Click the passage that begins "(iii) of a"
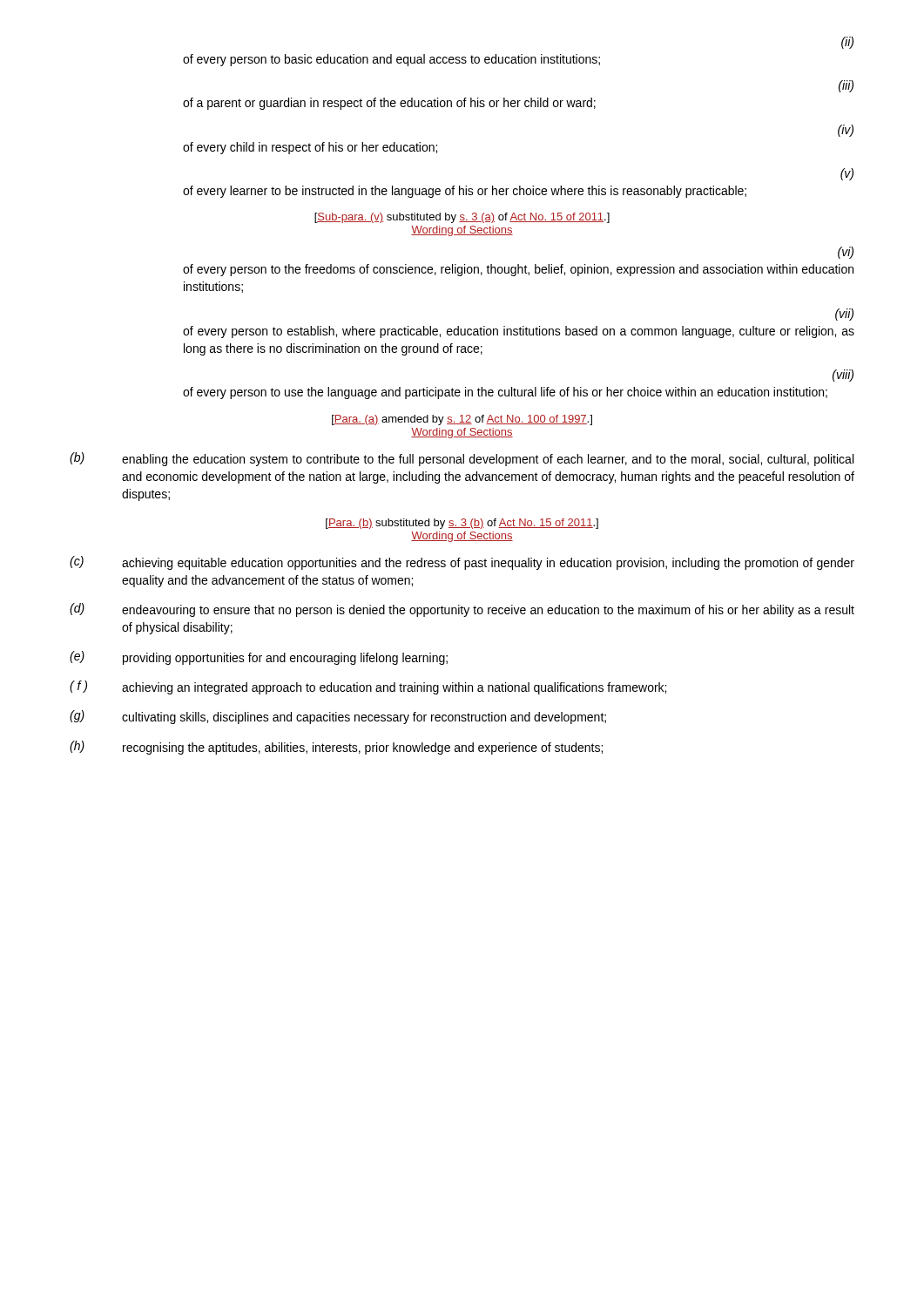924x1307 pixels. [x=462, y=95]
